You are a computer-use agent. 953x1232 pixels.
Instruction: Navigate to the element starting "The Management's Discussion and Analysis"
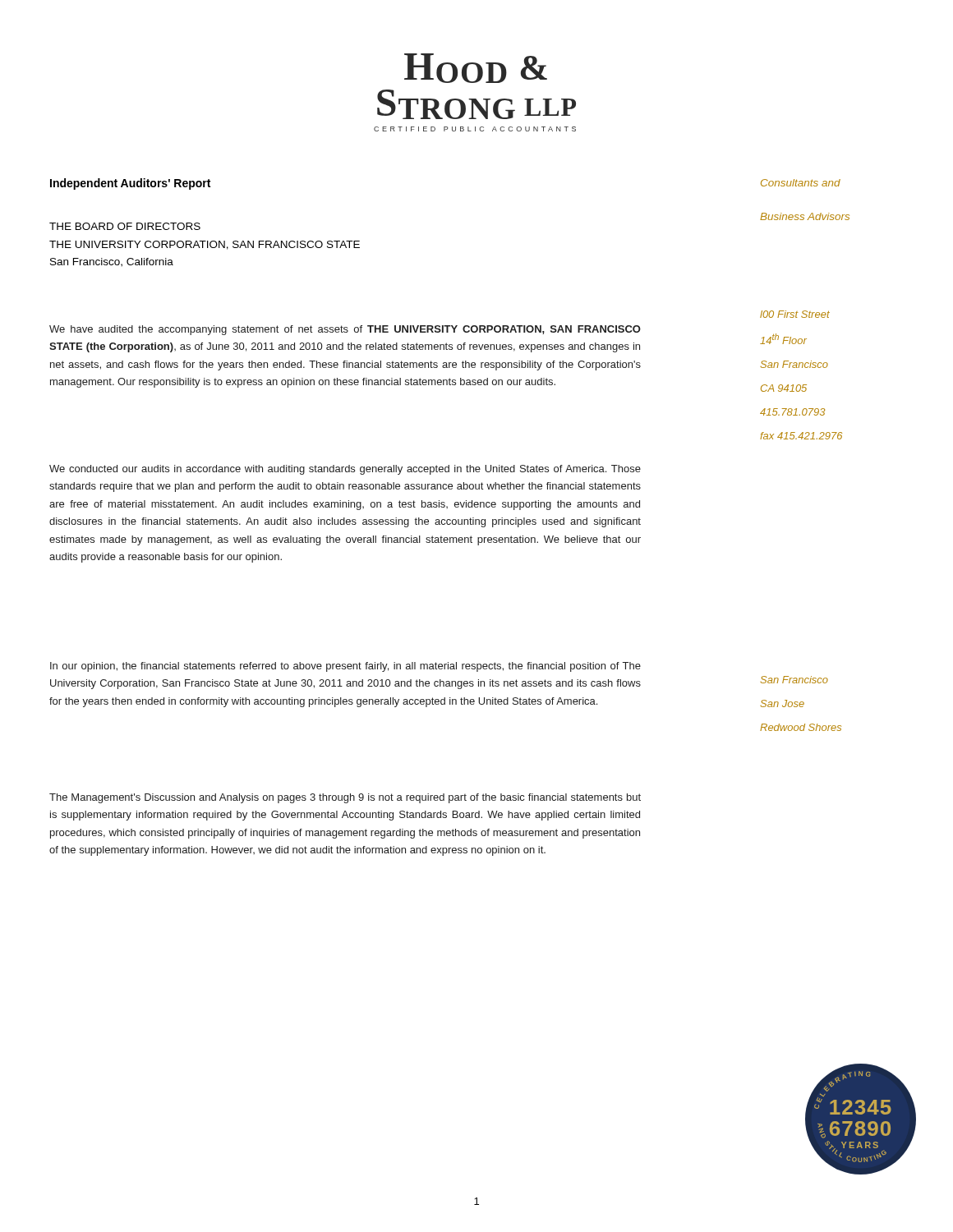[345, 824]
